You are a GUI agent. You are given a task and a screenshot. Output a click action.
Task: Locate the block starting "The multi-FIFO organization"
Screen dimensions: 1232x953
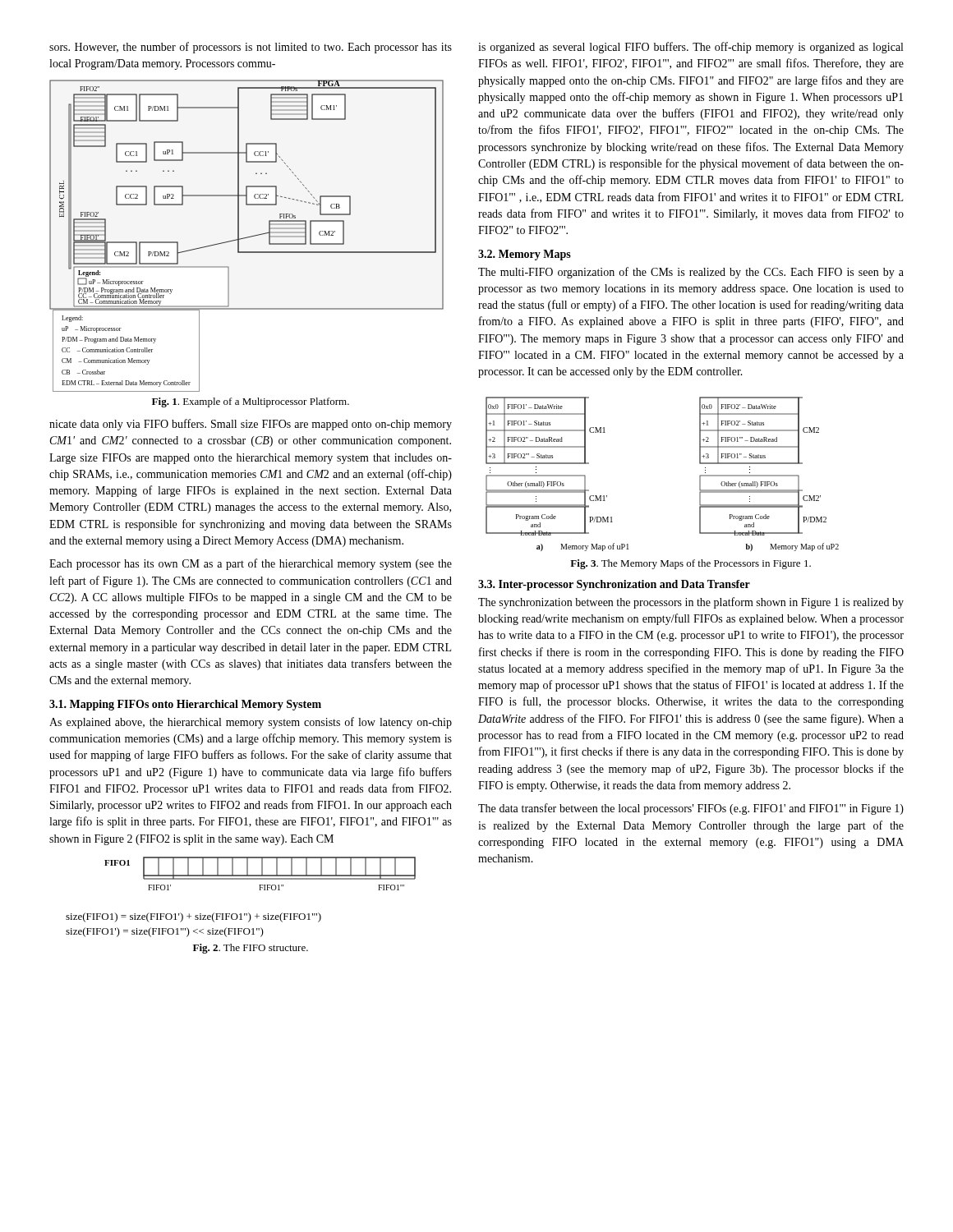click(691, 322)
